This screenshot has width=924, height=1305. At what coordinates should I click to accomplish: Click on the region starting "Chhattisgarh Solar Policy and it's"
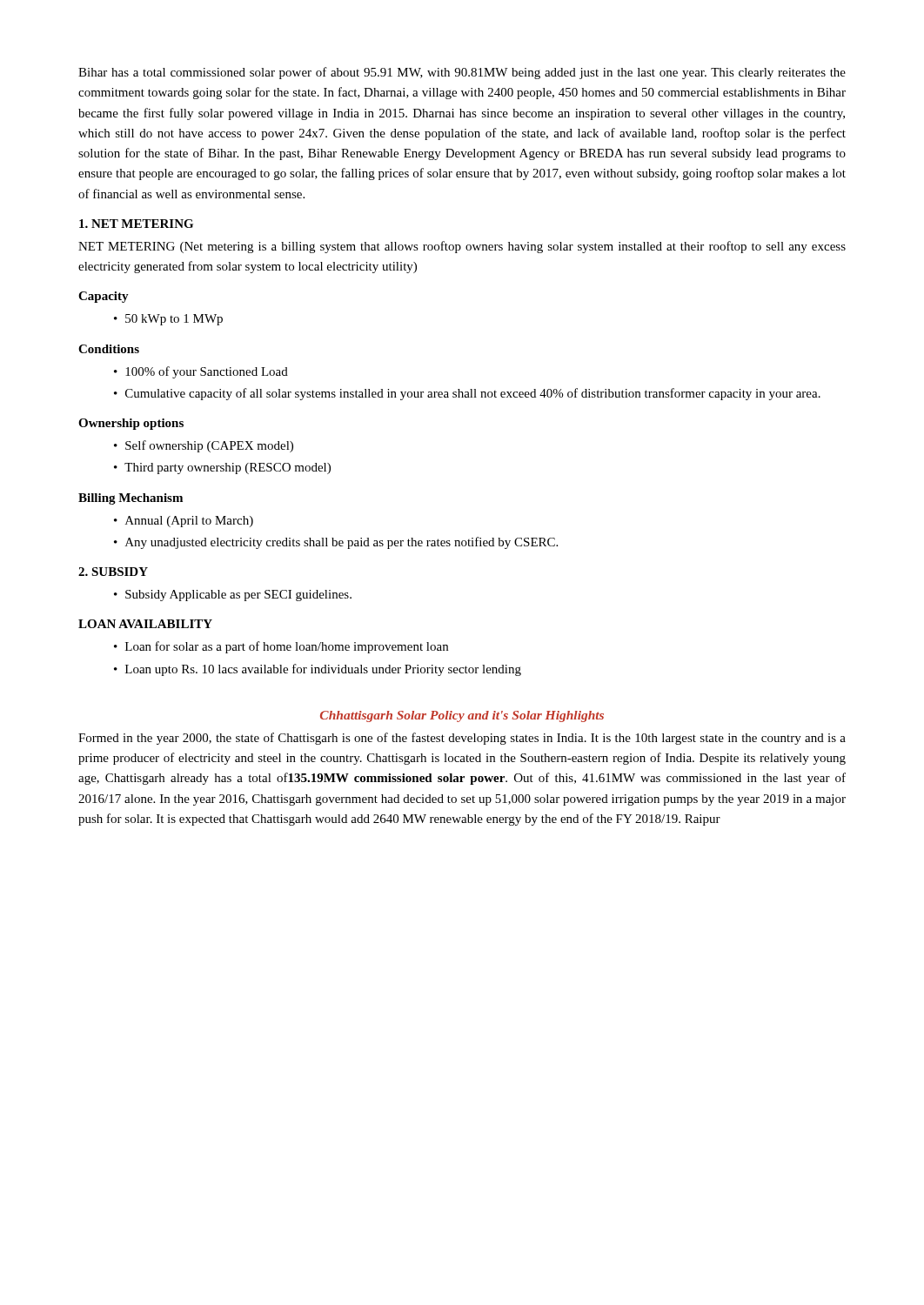coord(462,715)
